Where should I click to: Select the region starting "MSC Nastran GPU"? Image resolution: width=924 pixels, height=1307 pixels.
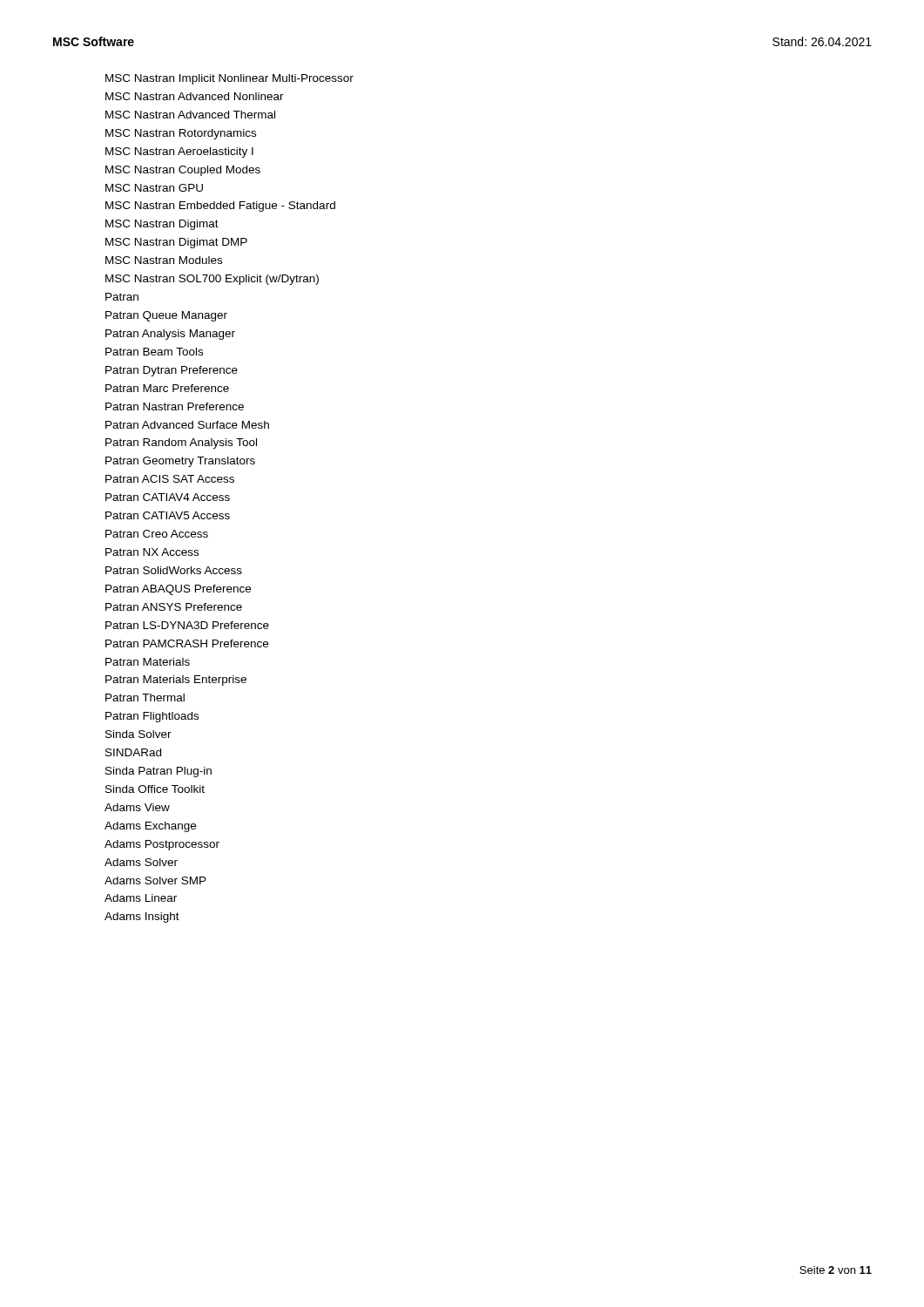click(x=154, y=187)
